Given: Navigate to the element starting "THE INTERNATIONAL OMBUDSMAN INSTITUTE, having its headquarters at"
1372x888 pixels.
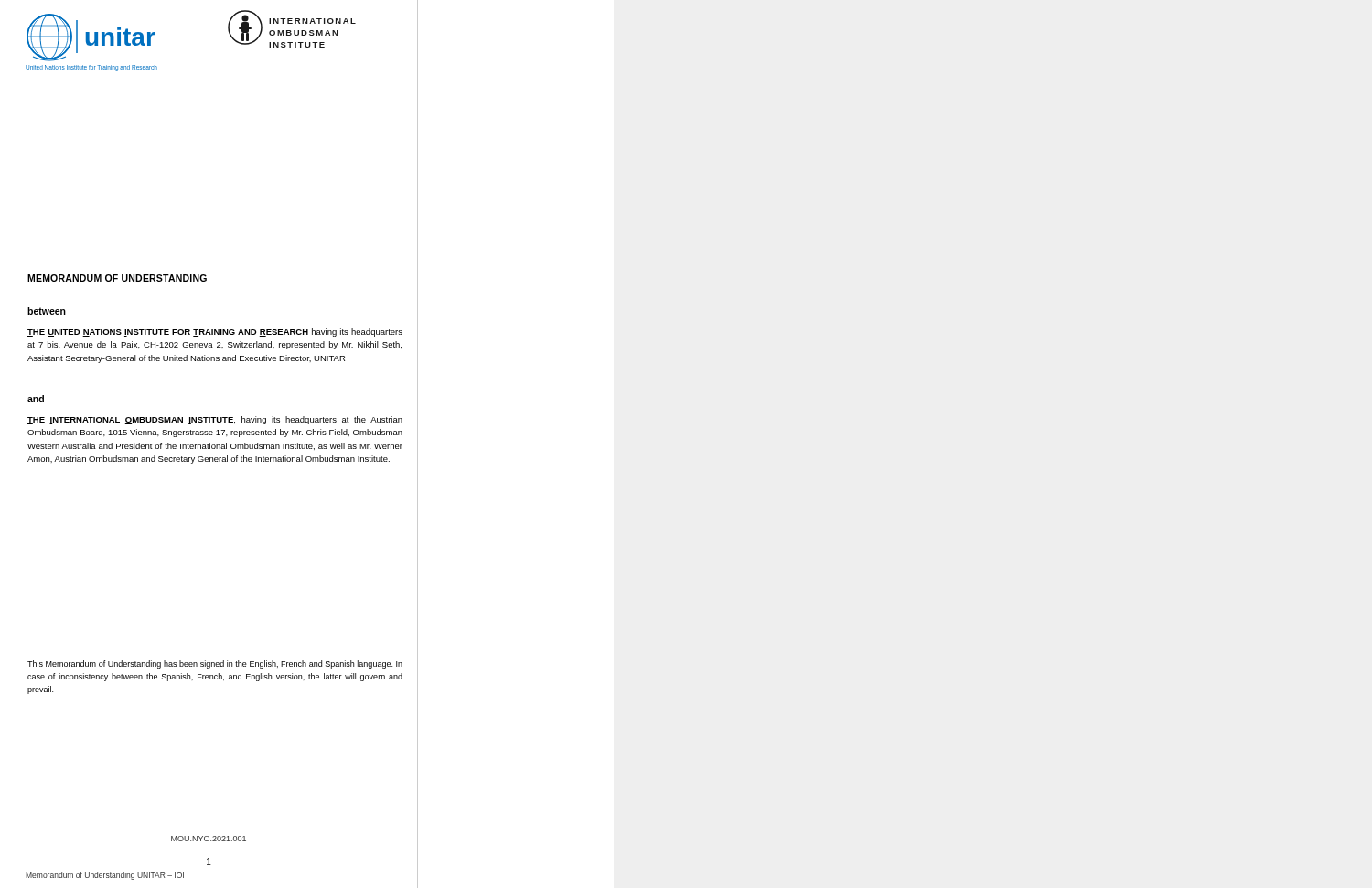Looking at the screenshot, I should [215, 439].
